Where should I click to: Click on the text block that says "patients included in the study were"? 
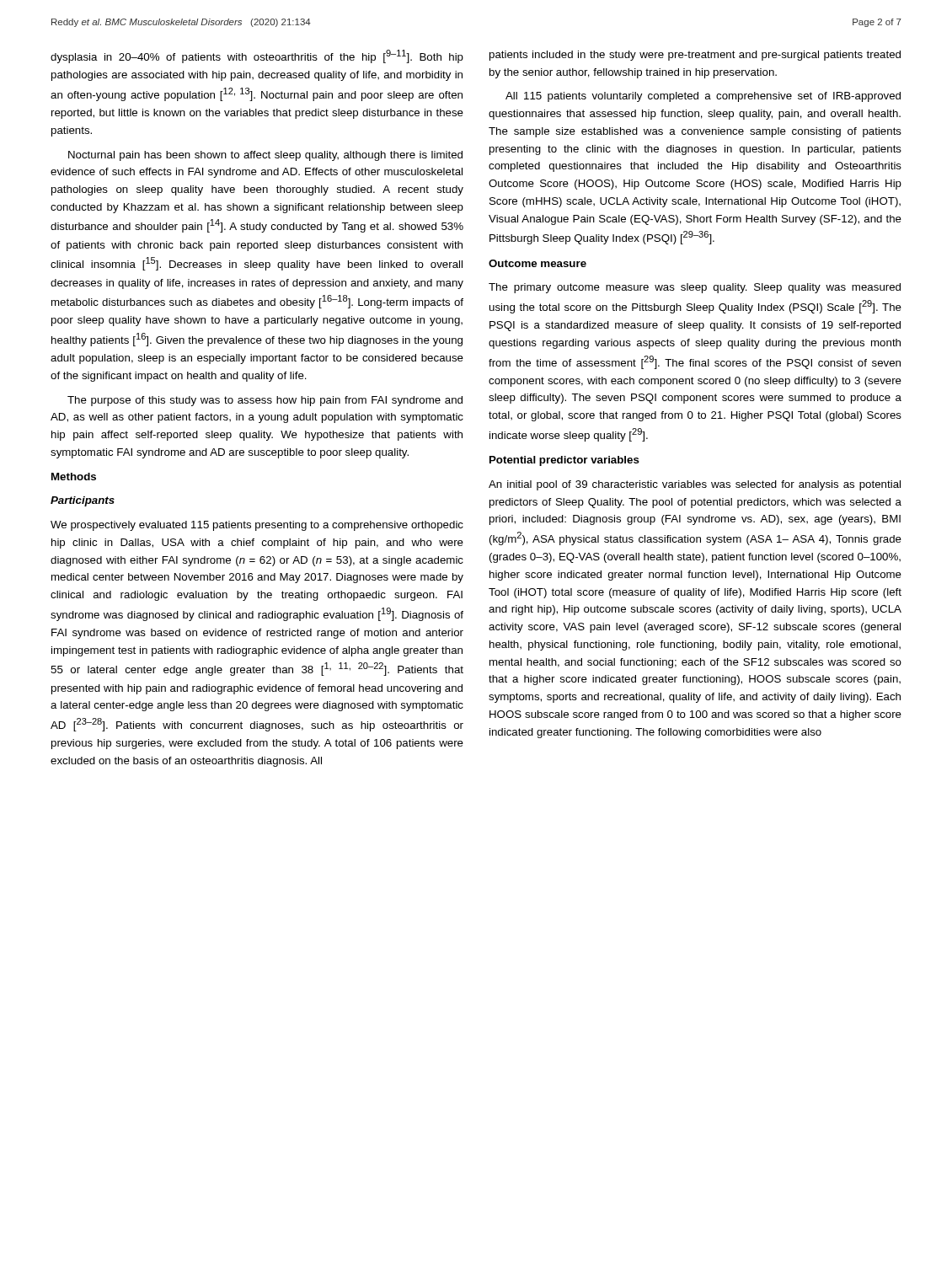tap(695, 147)
